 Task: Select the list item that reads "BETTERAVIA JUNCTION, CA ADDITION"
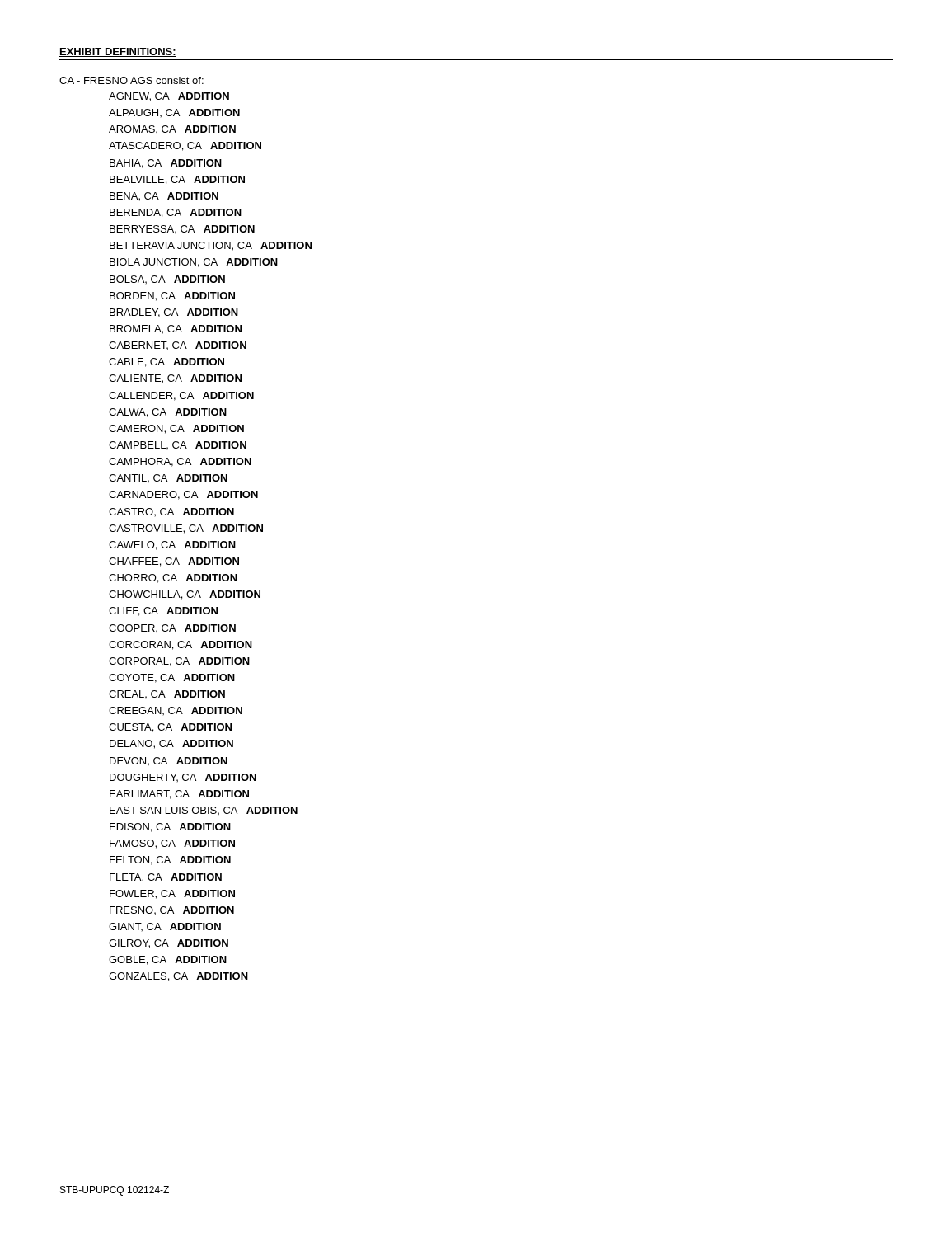[211, 246]
